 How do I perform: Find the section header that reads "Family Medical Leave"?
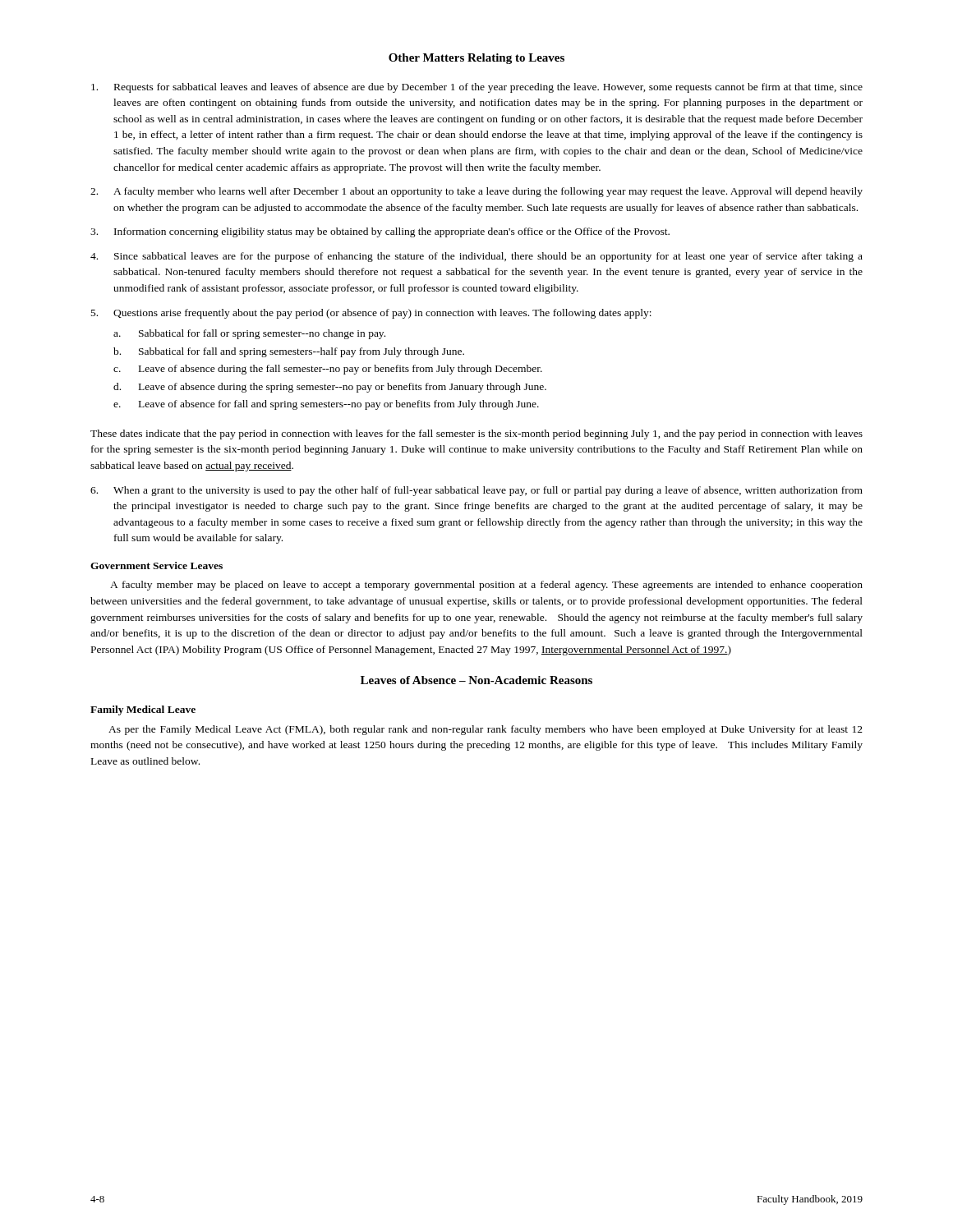143,709
